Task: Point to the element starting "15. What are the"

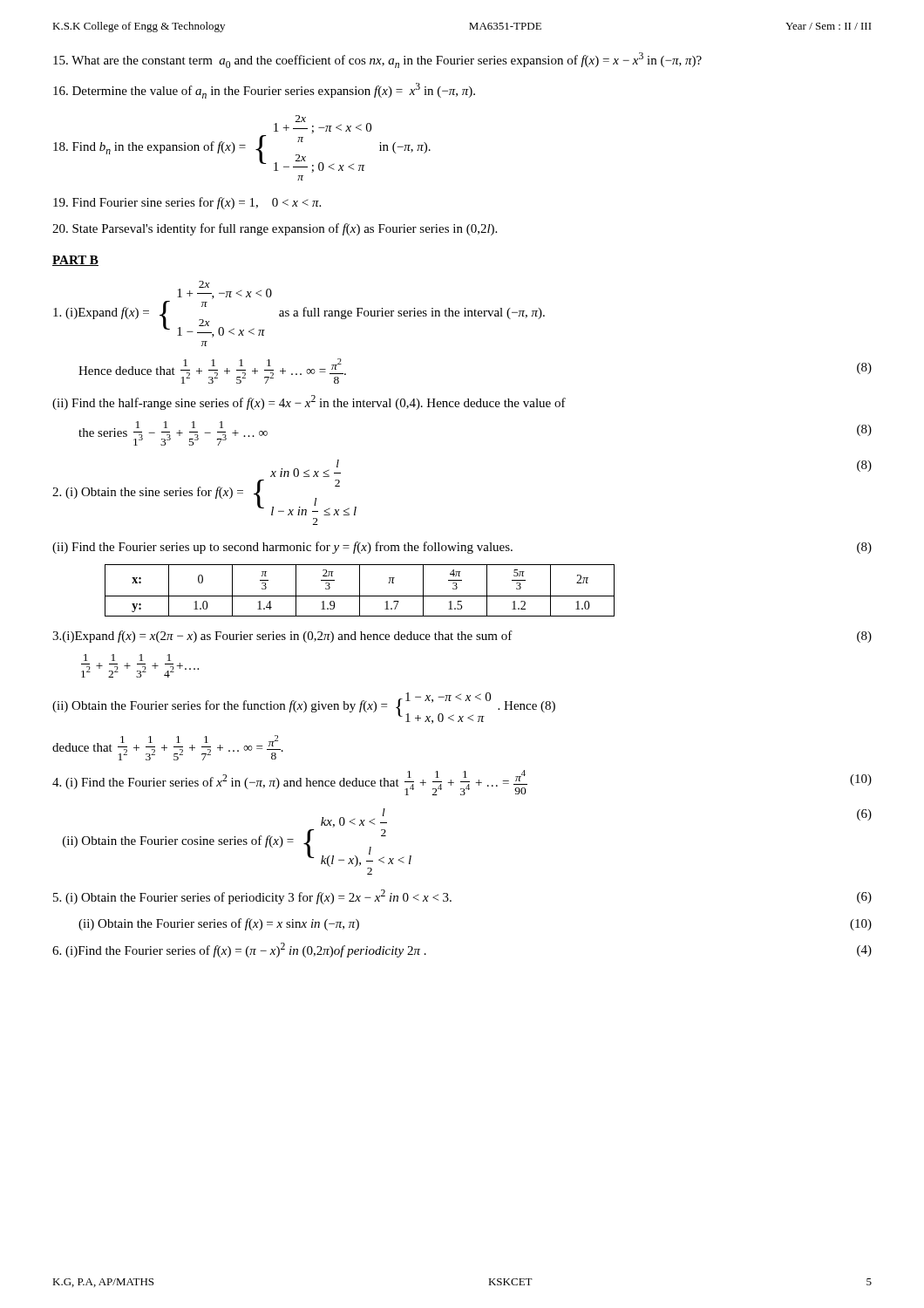Action: click(x=377, y=61)
